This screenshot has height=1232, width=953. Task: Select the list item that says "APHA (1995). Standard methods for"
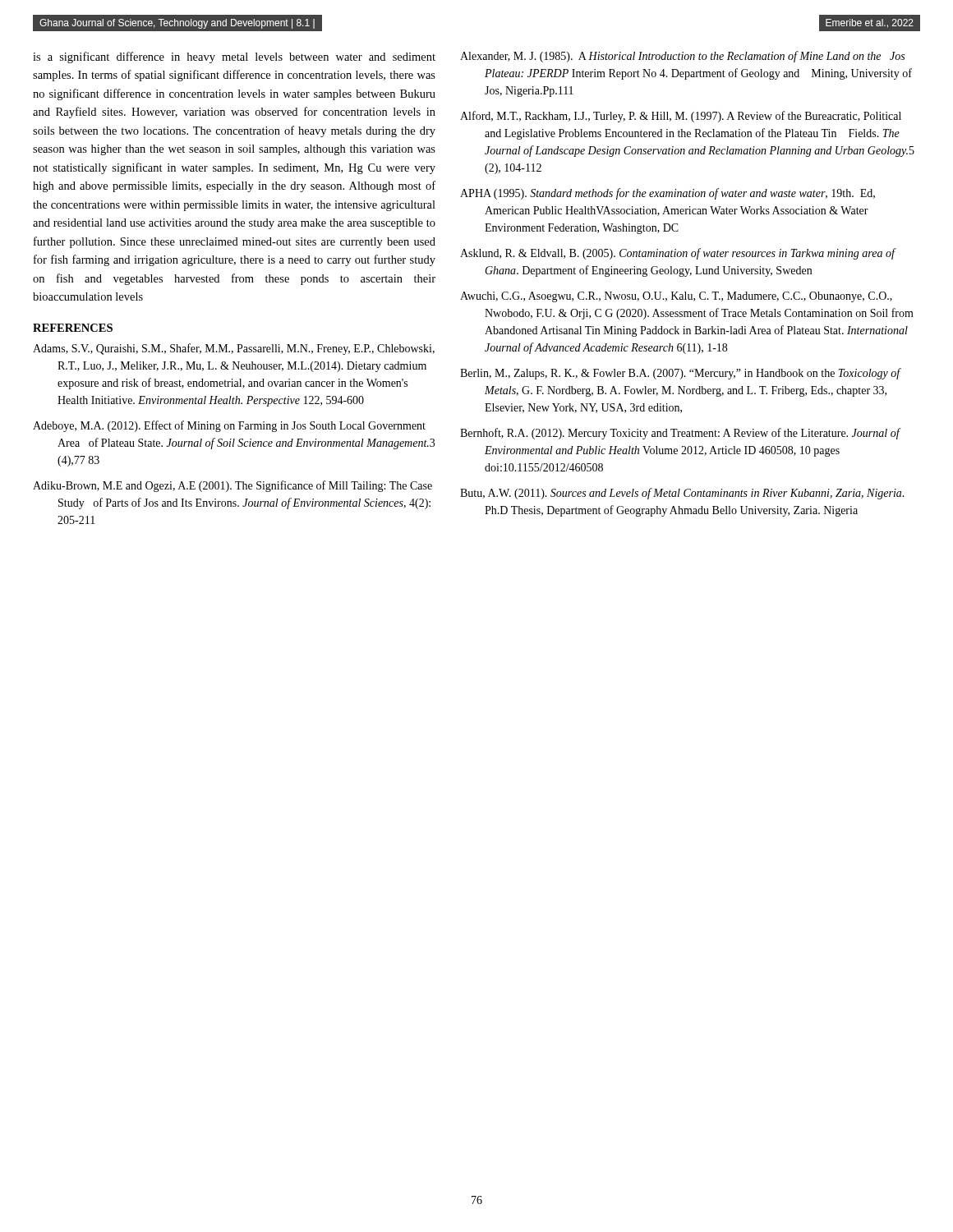[x=672, y=211]
